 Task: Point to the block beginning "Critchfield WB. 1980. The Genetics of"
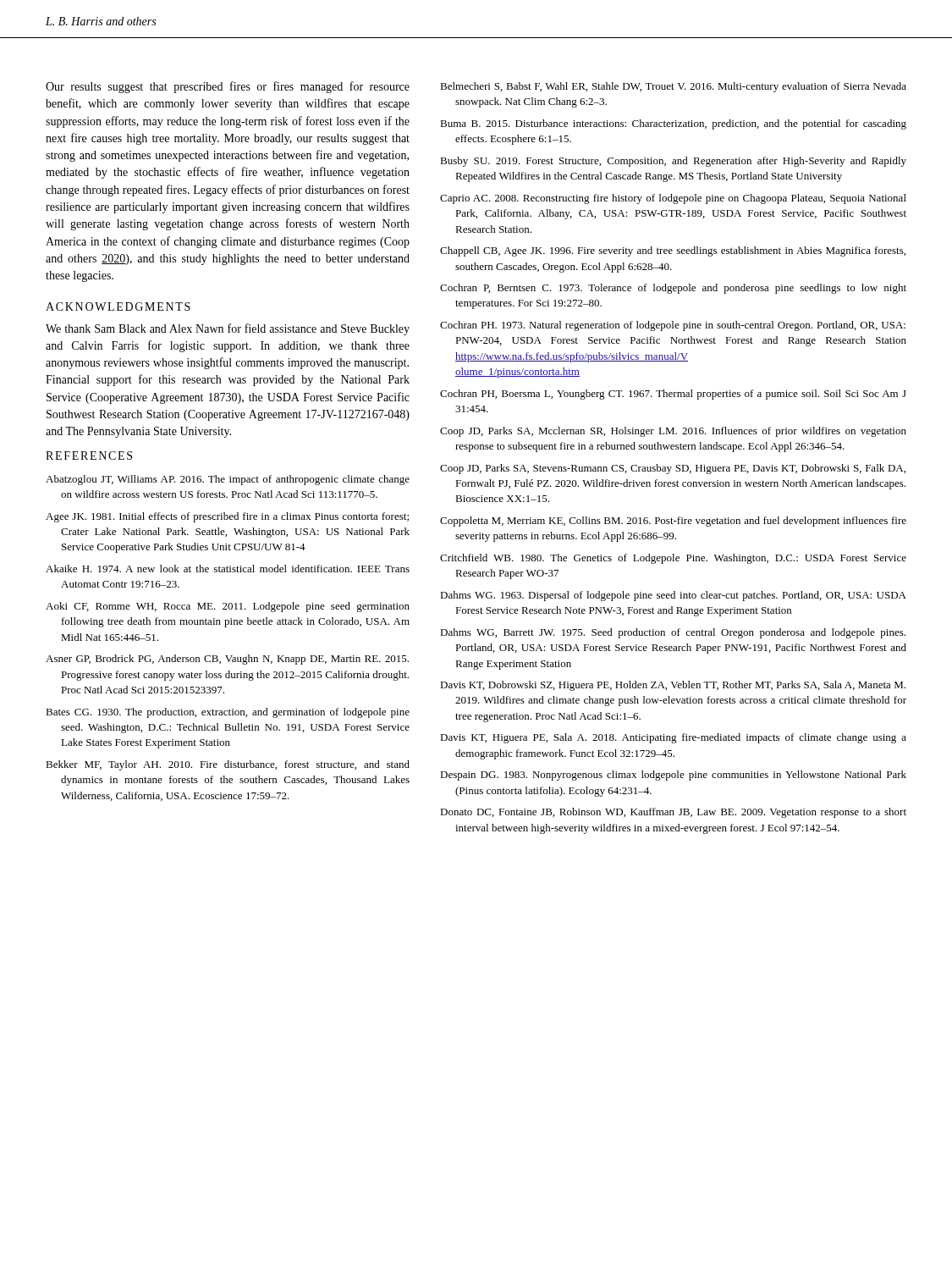[x=673, y=565]
